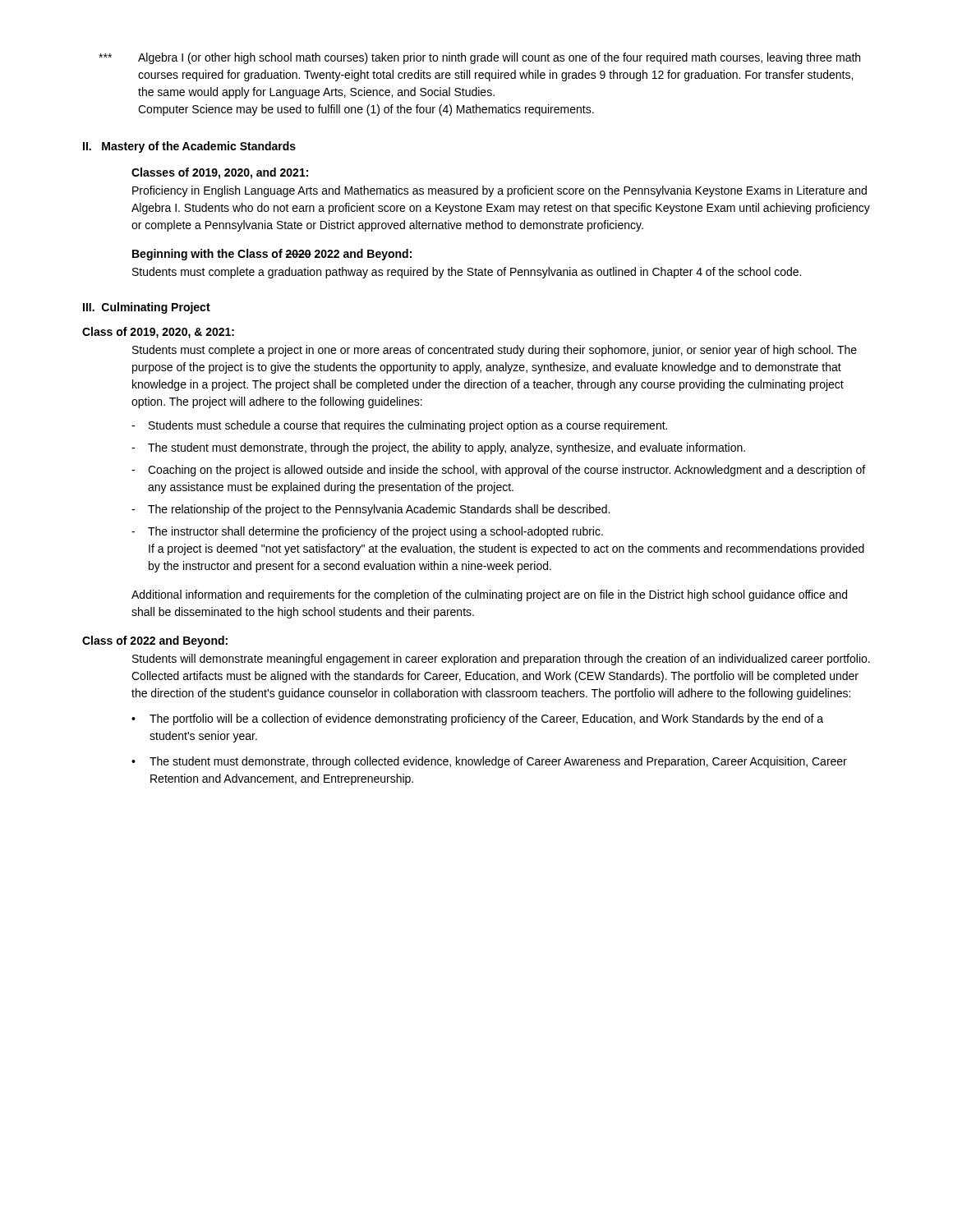Click on the text block starting "- Coaching on"
The image size is (953, 1232).
(x=501, y=479)
